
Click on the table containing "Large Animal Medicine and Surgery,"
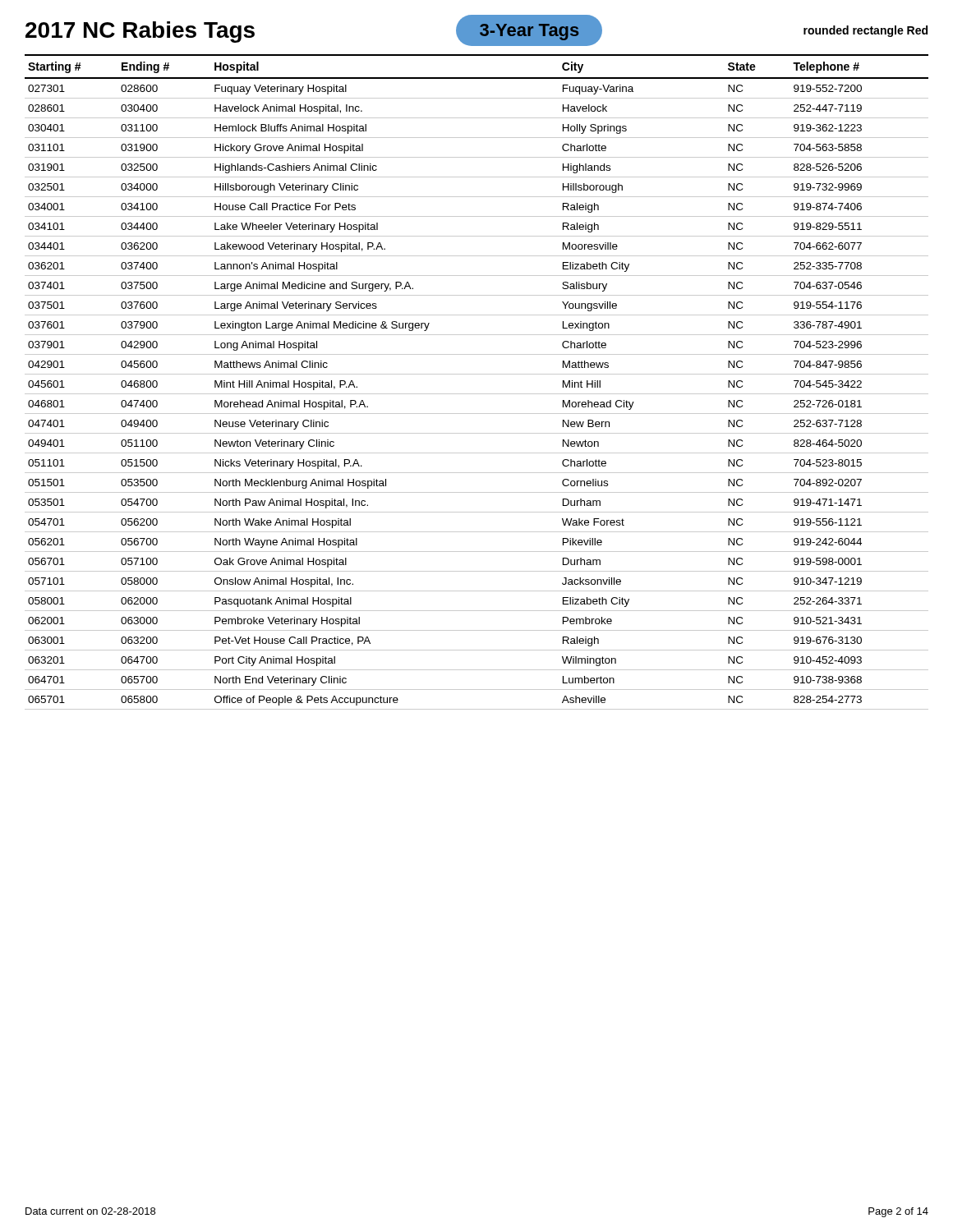[x=476, y=382]
